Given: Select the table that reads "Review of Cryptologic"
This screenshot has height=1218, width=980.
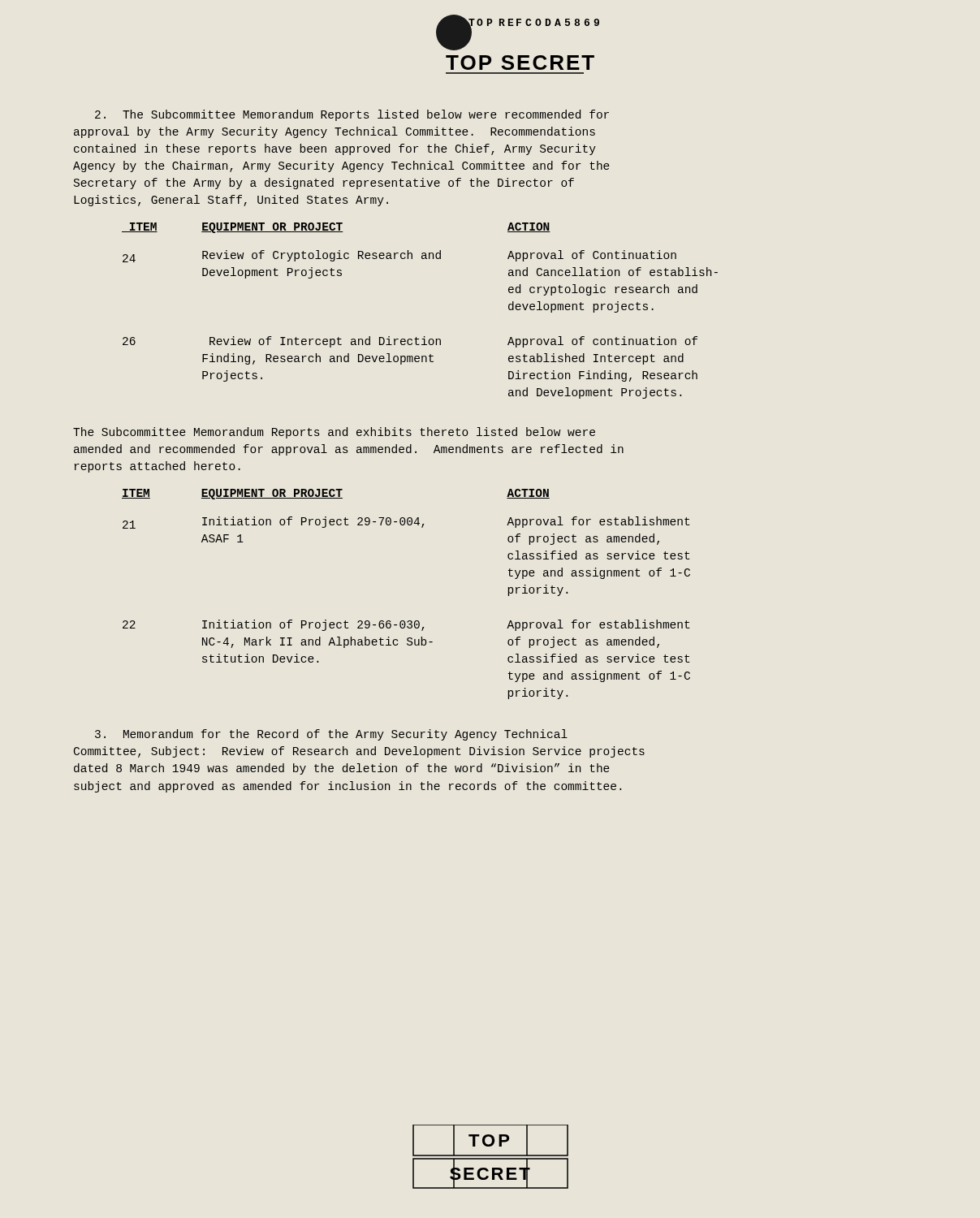Looking at the screenshot, I should pyautogui.click(x=518, y=317).
